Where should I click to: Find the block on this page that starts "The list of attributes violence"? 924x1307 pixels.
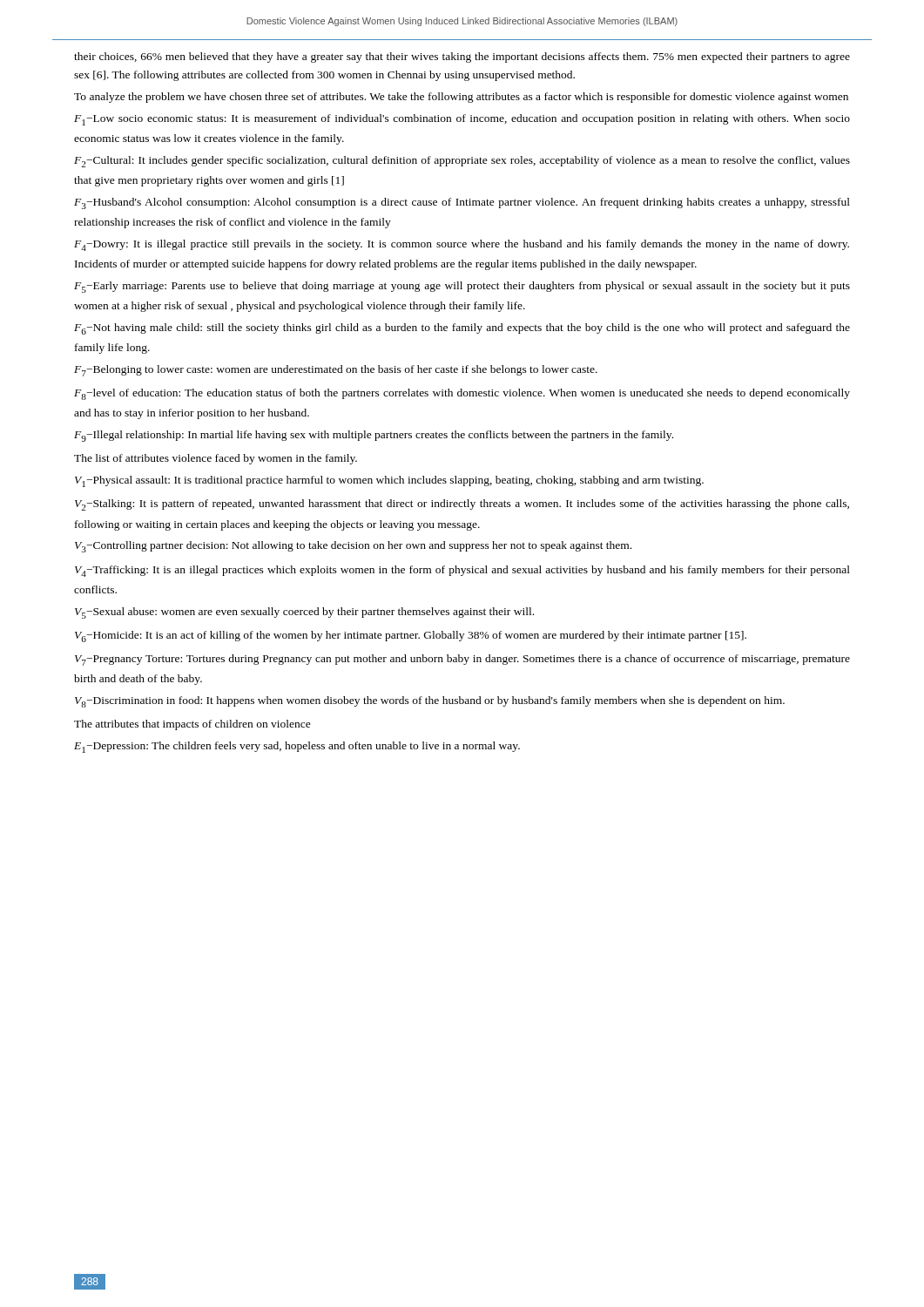click(x=216, y=458)
